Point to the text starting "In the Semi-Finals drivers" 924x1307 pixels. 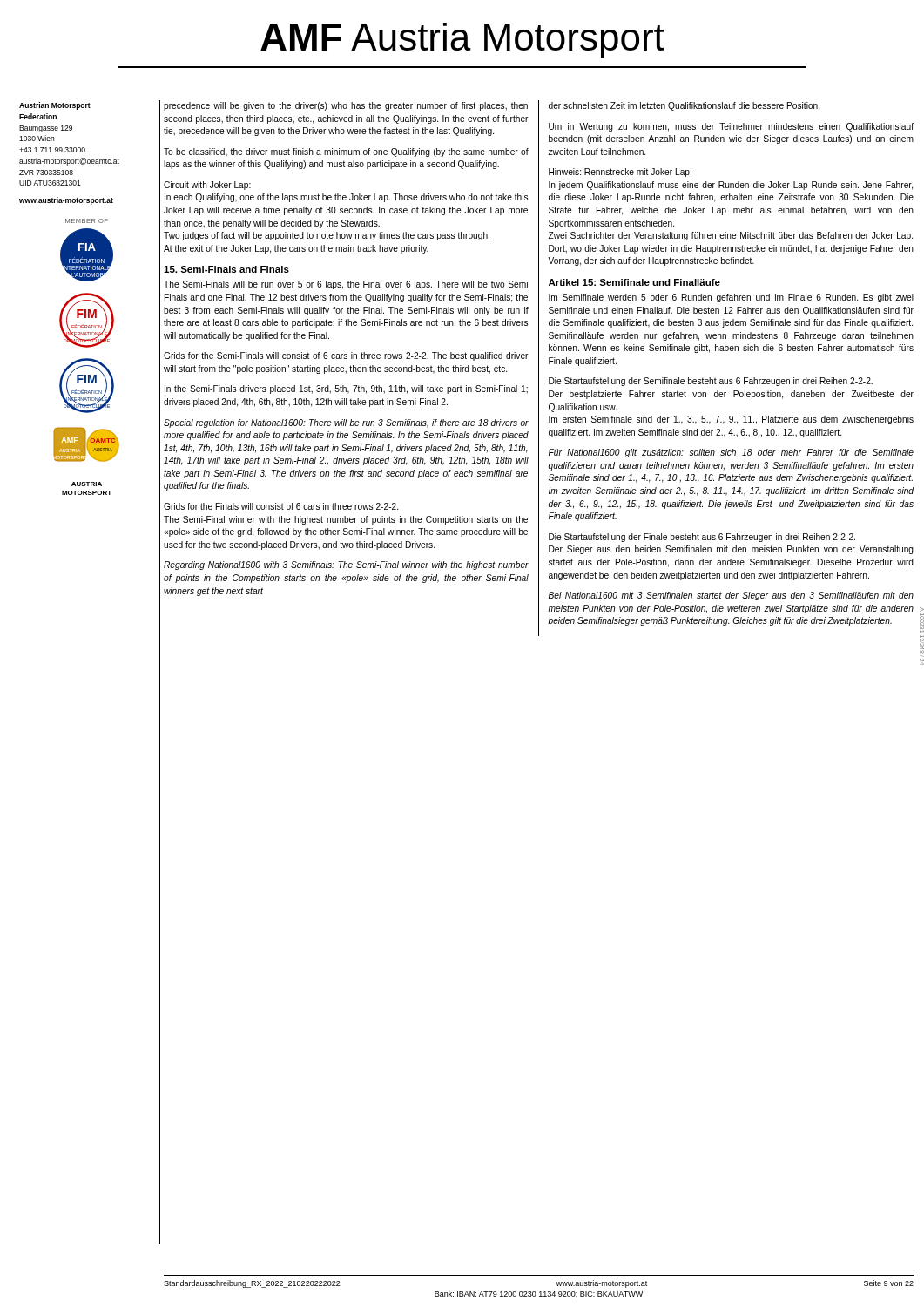346,396
